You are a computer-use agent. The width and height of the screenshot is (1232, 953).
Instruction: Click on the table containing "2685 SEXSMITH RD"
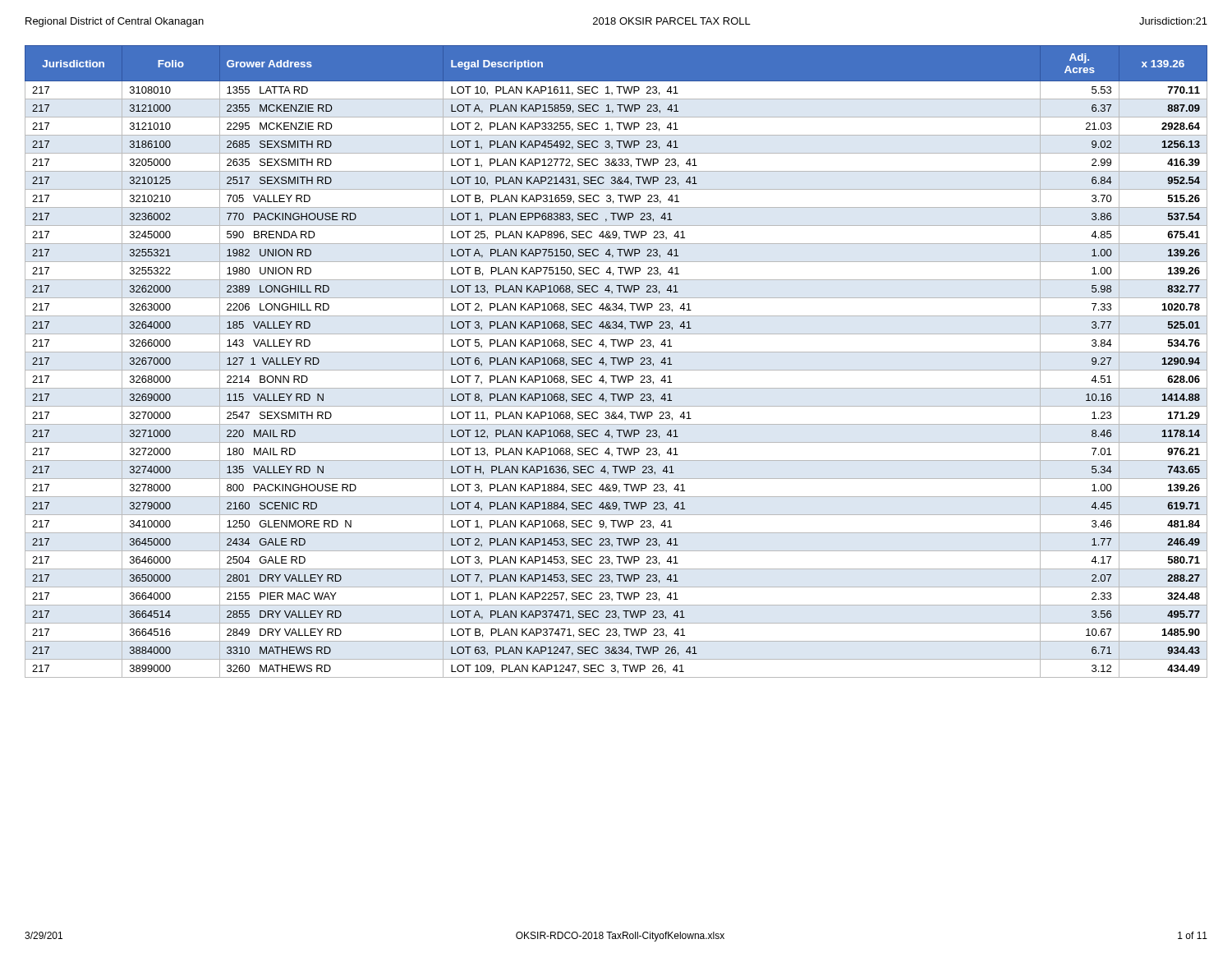tap(616, 361)
